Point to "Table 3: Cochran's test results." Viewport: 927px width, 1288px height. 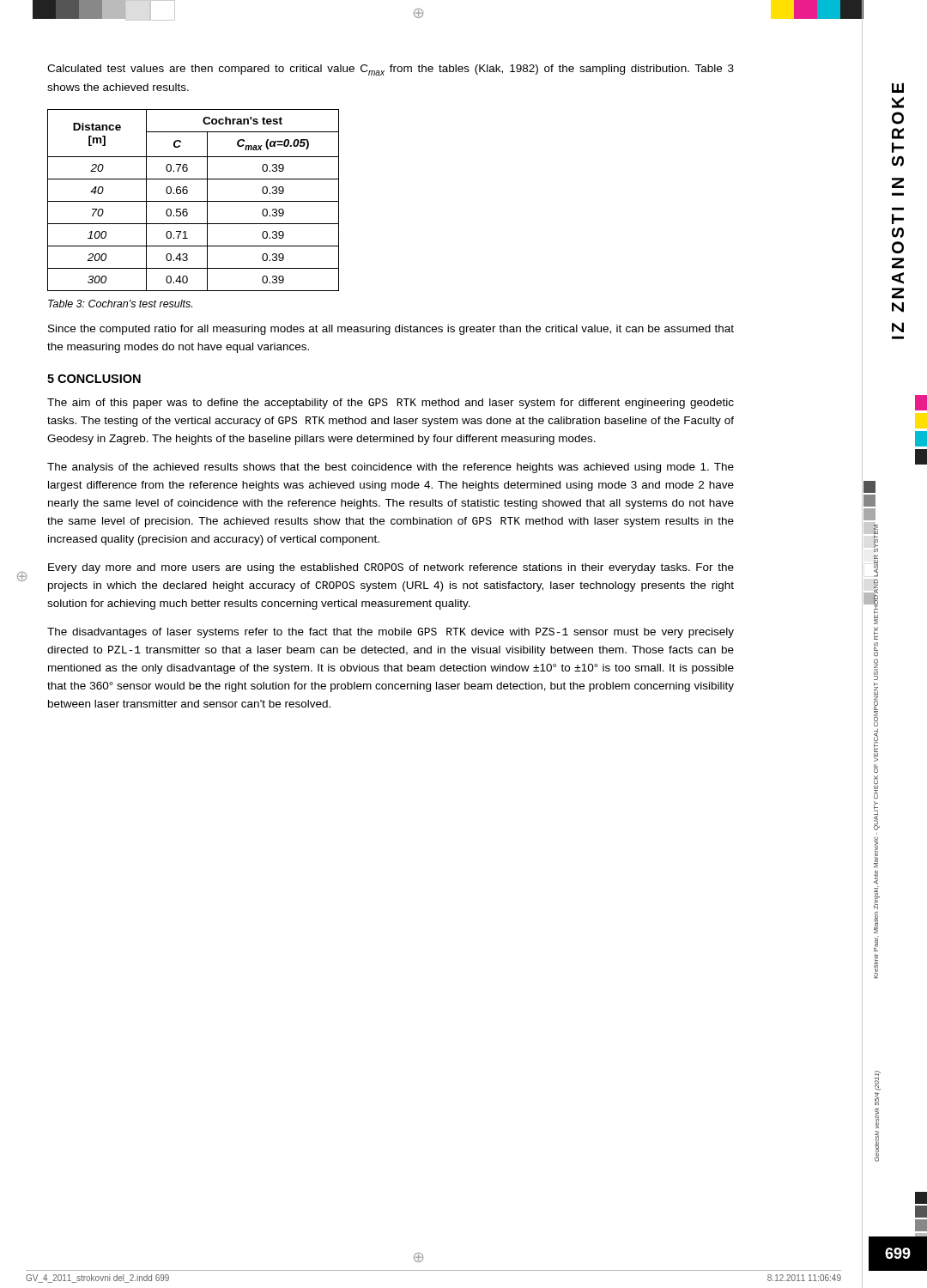coord(120,304)
